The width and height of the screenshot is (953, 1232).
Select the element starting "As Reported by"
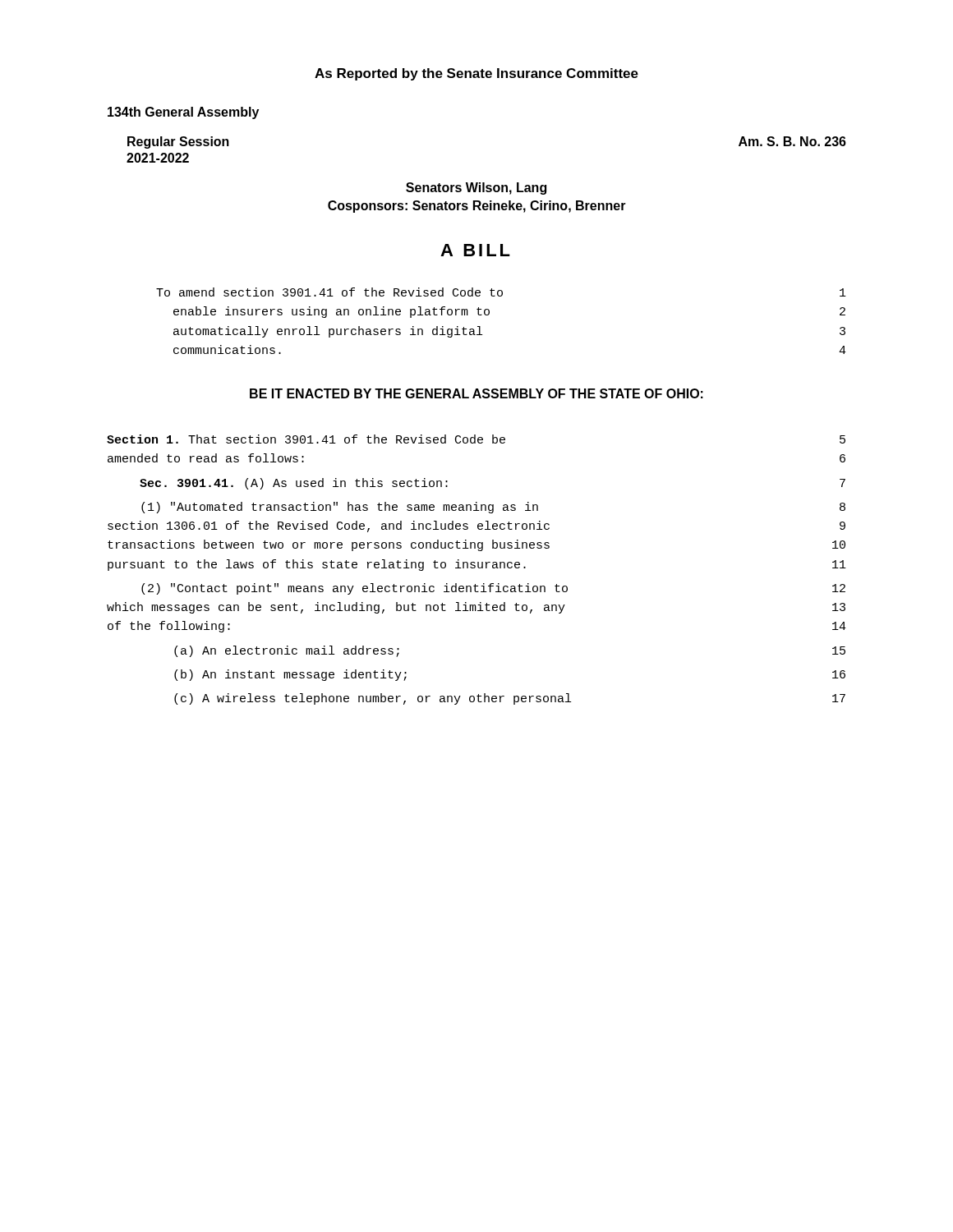476,73
